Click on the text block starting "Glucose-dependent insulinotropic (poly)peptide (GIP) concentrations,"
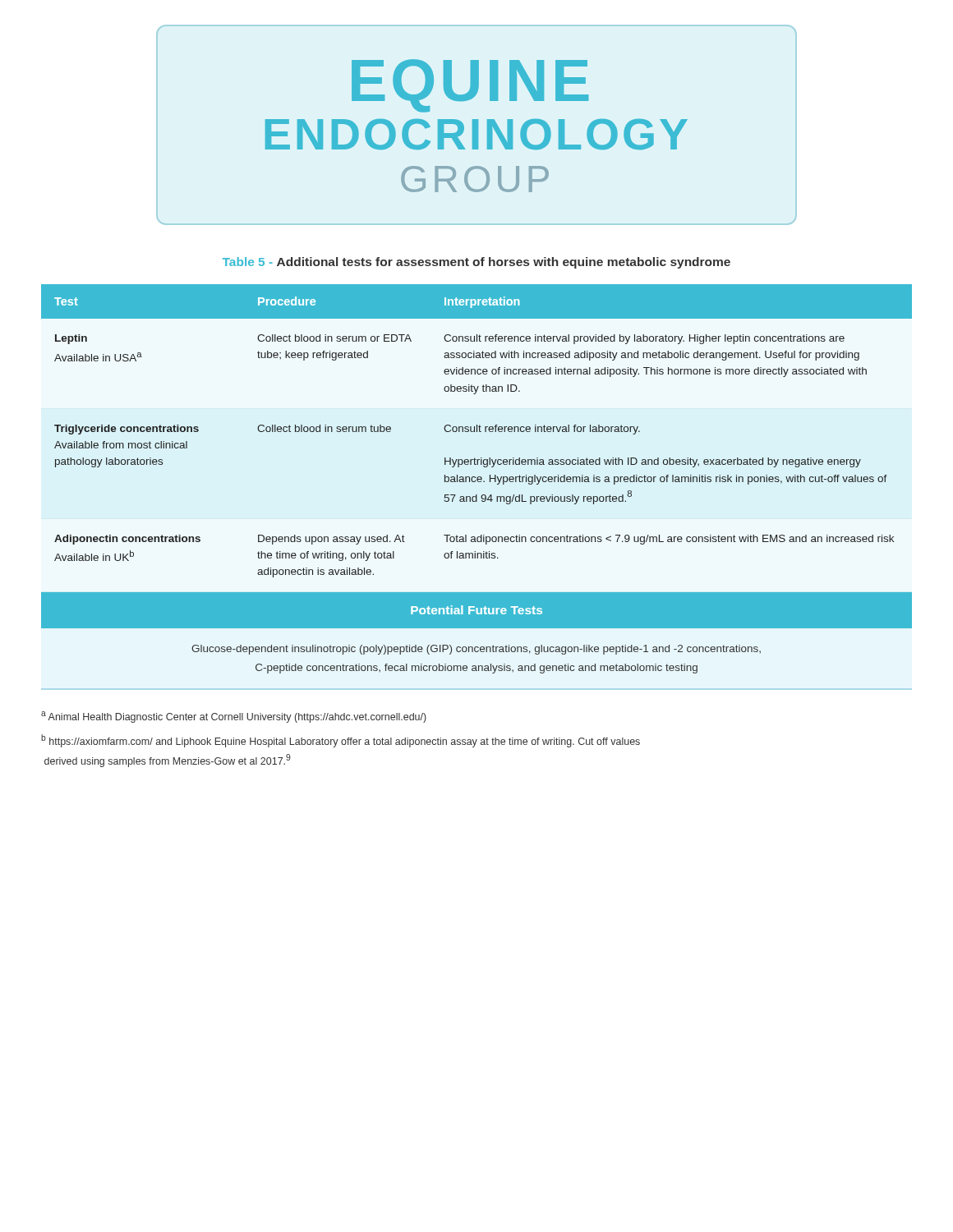The height and width of the screenshot is (1232, 953). point(476,658)
